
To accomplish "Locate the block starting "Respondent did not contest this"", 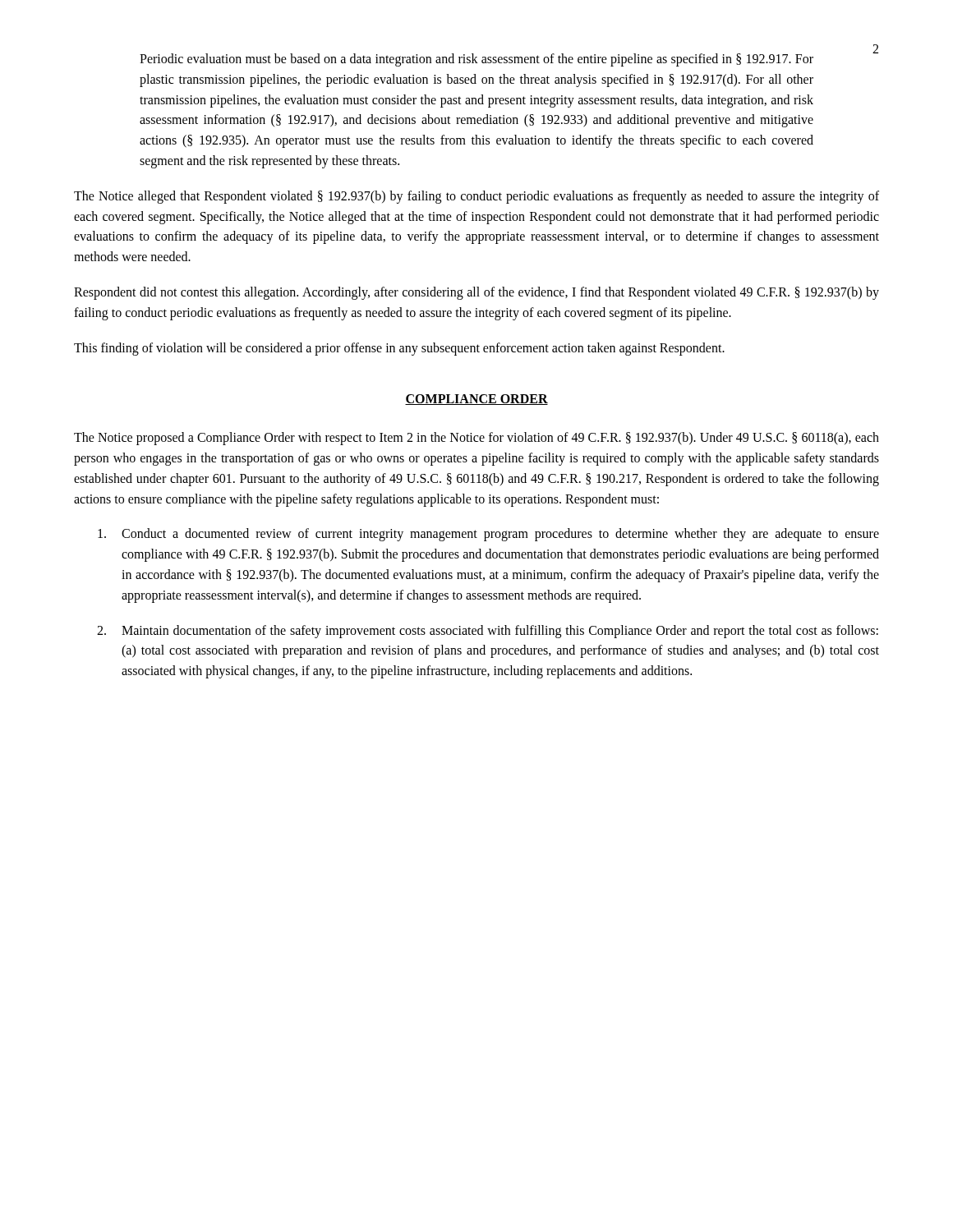I will coord(476,302).
